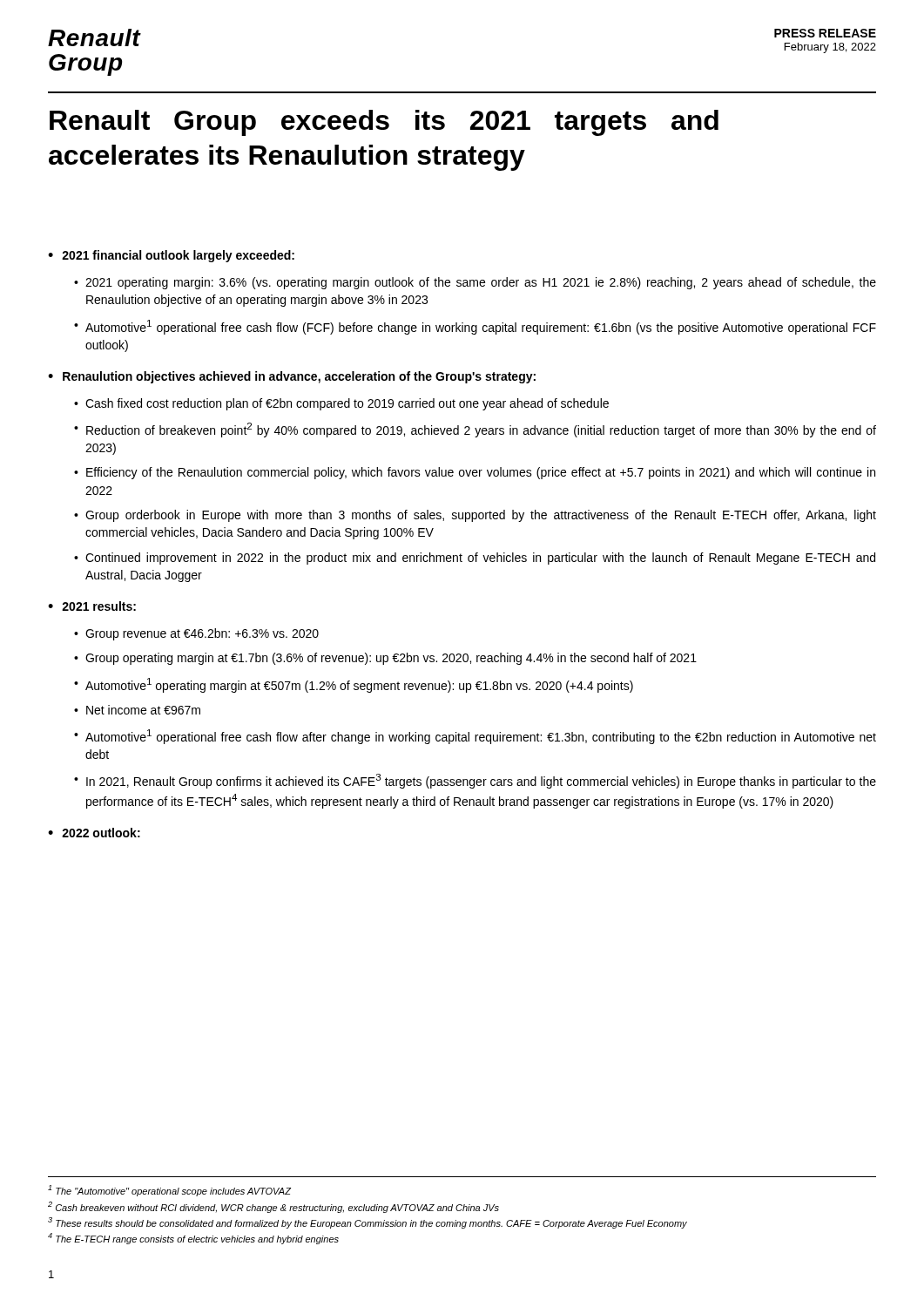Click the passage that begins "• Group operating margin at"

coord(385,658)
